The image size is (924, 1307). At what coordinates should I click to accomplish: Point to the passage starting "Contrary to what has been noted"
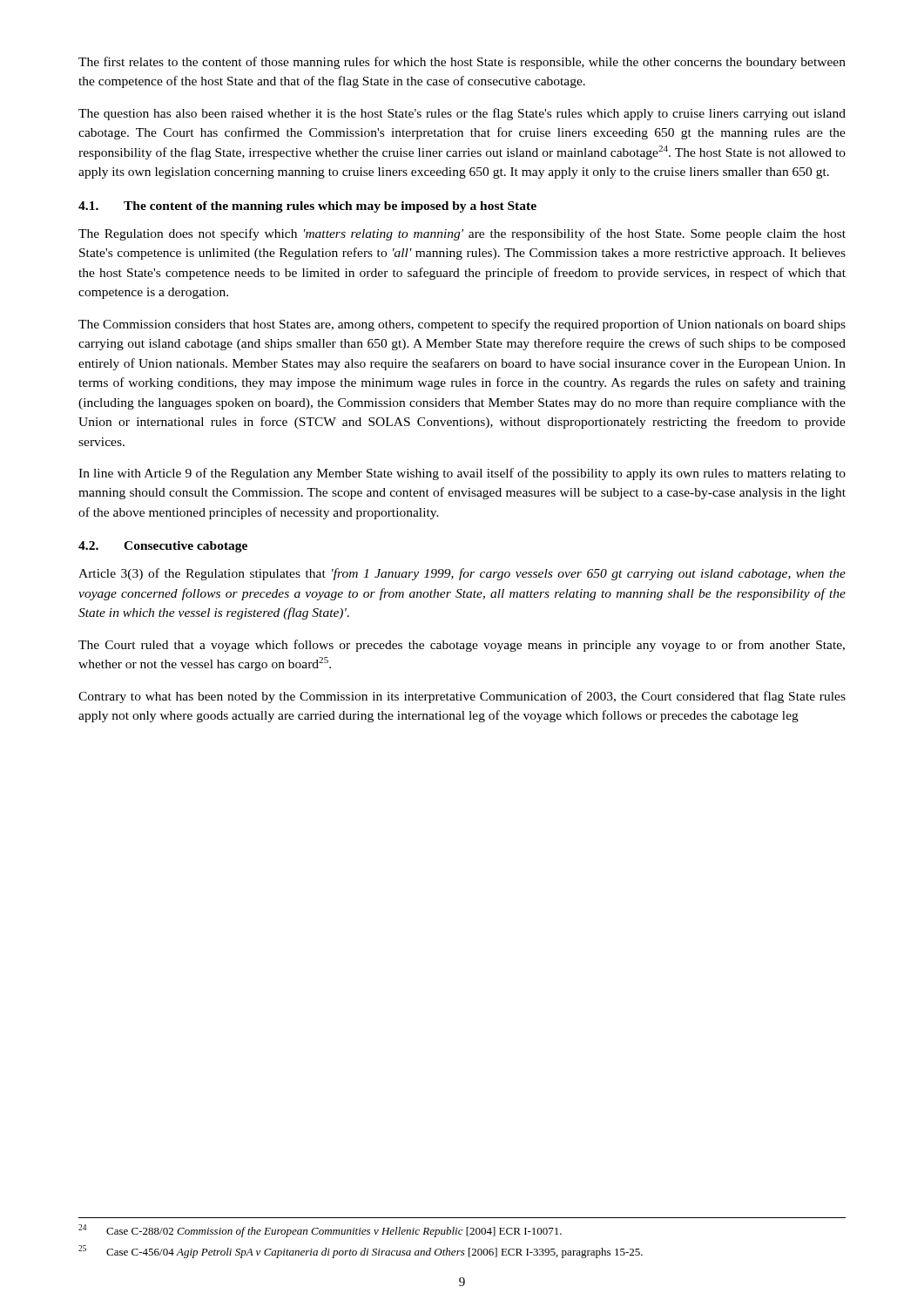[x=462, y=706]
